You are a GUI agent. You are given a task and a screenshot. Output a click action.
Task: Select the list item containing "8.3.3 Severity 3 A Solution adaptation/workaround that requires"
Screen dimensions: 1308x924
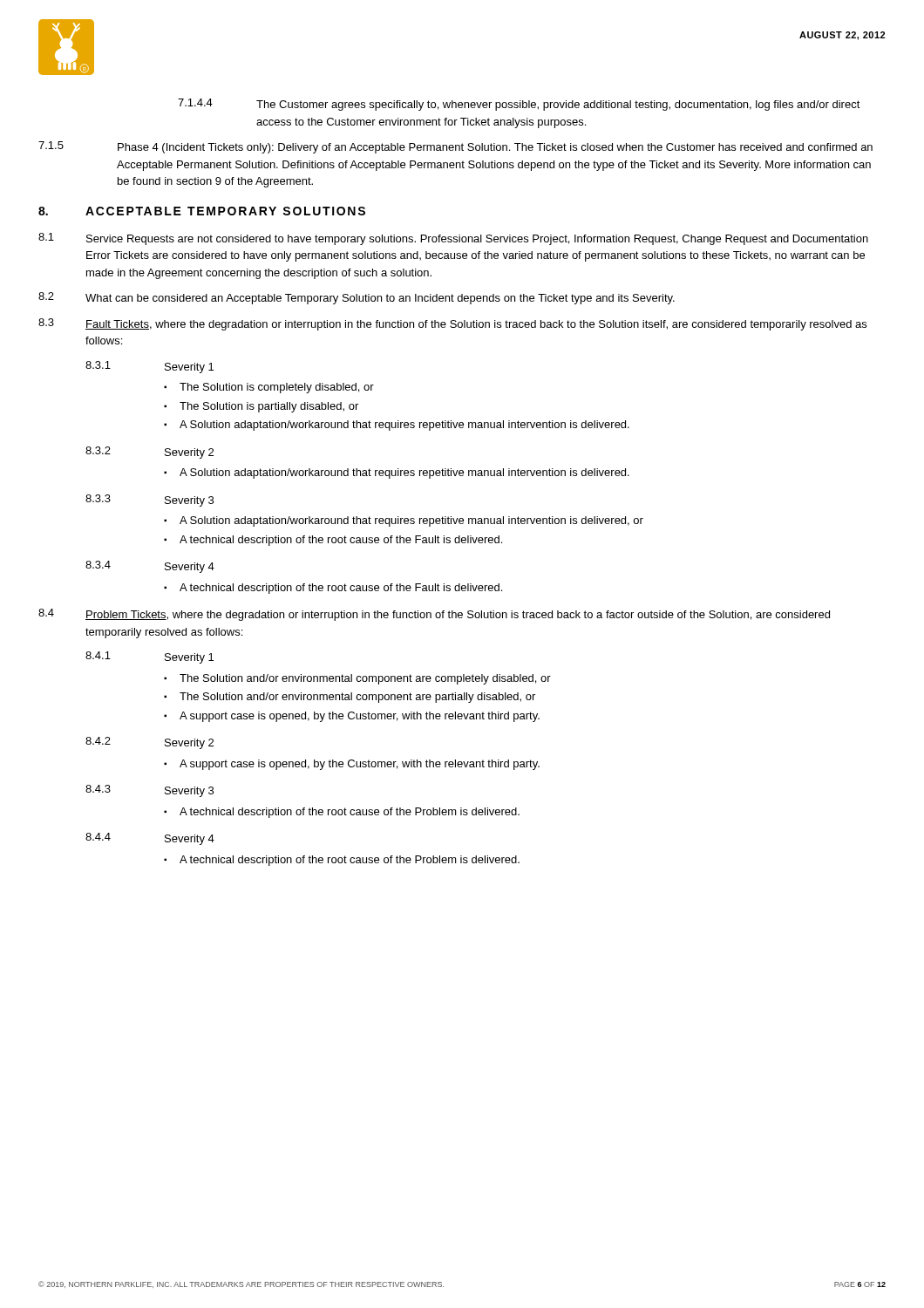[486, 522]
